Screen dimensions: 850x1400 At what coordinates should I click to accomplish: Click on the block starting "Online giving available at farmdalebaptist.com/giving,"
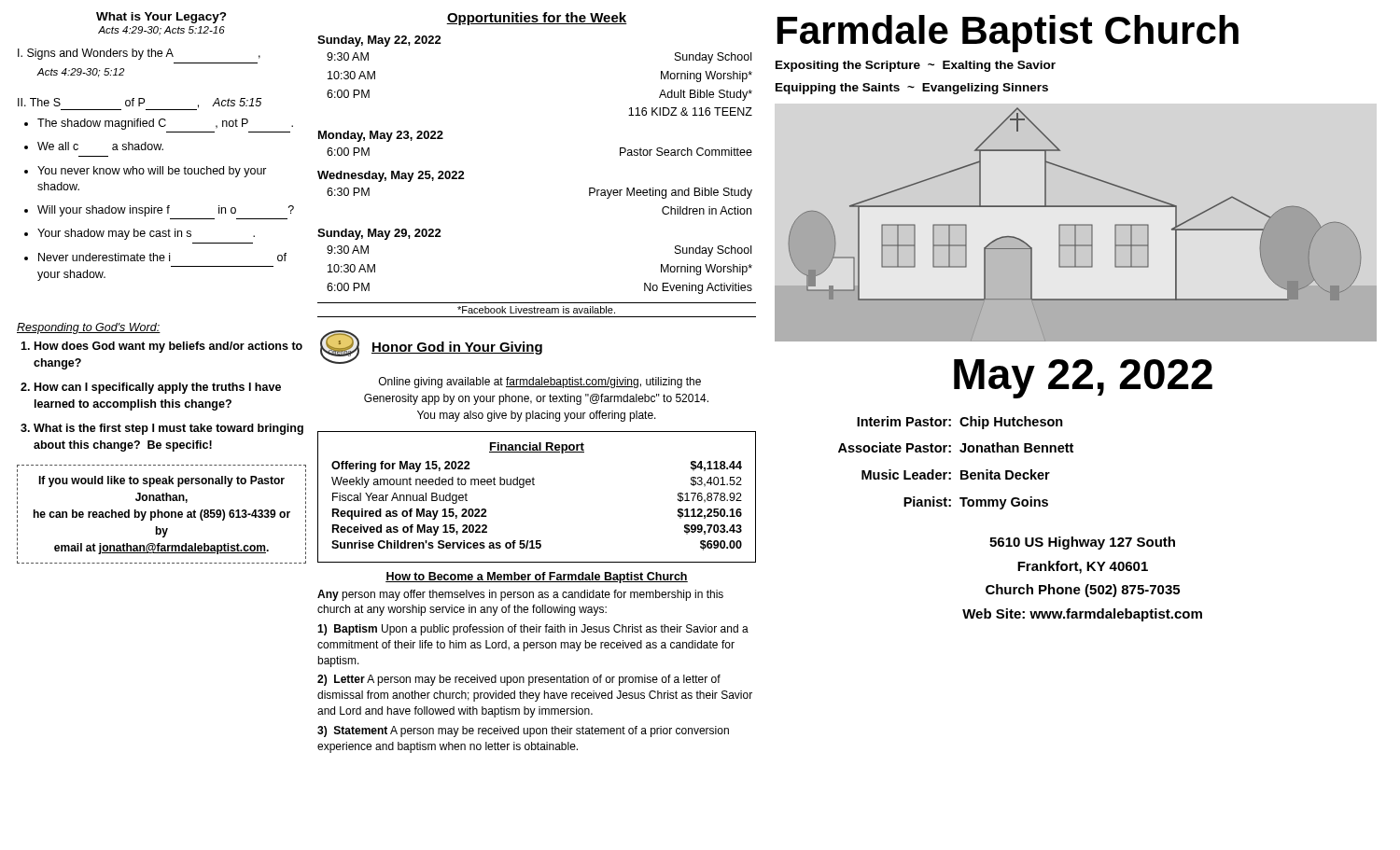coord(537,398)
